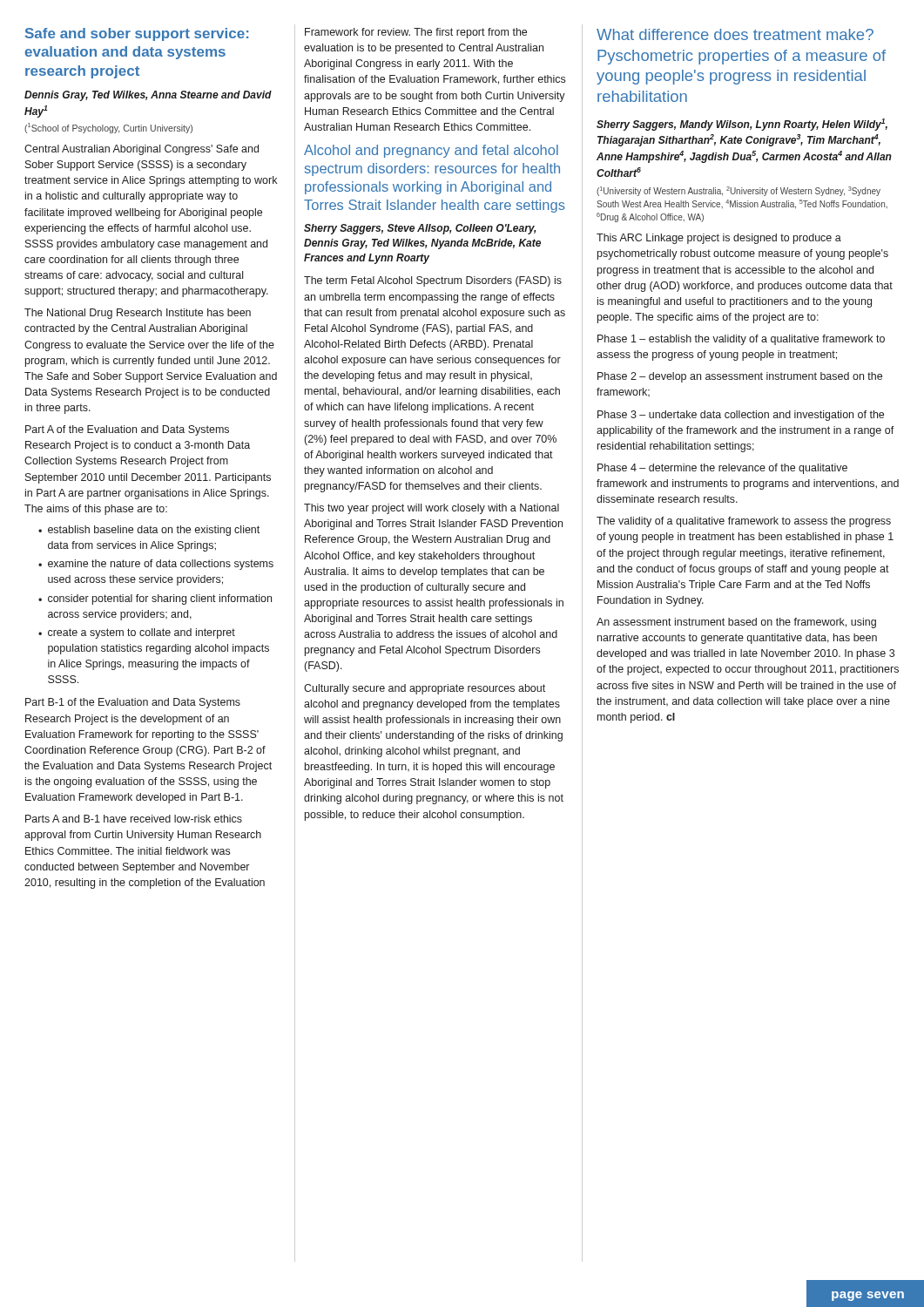Locate the block starting "Phase 3 –"
924x1307 pixels.
748,430
